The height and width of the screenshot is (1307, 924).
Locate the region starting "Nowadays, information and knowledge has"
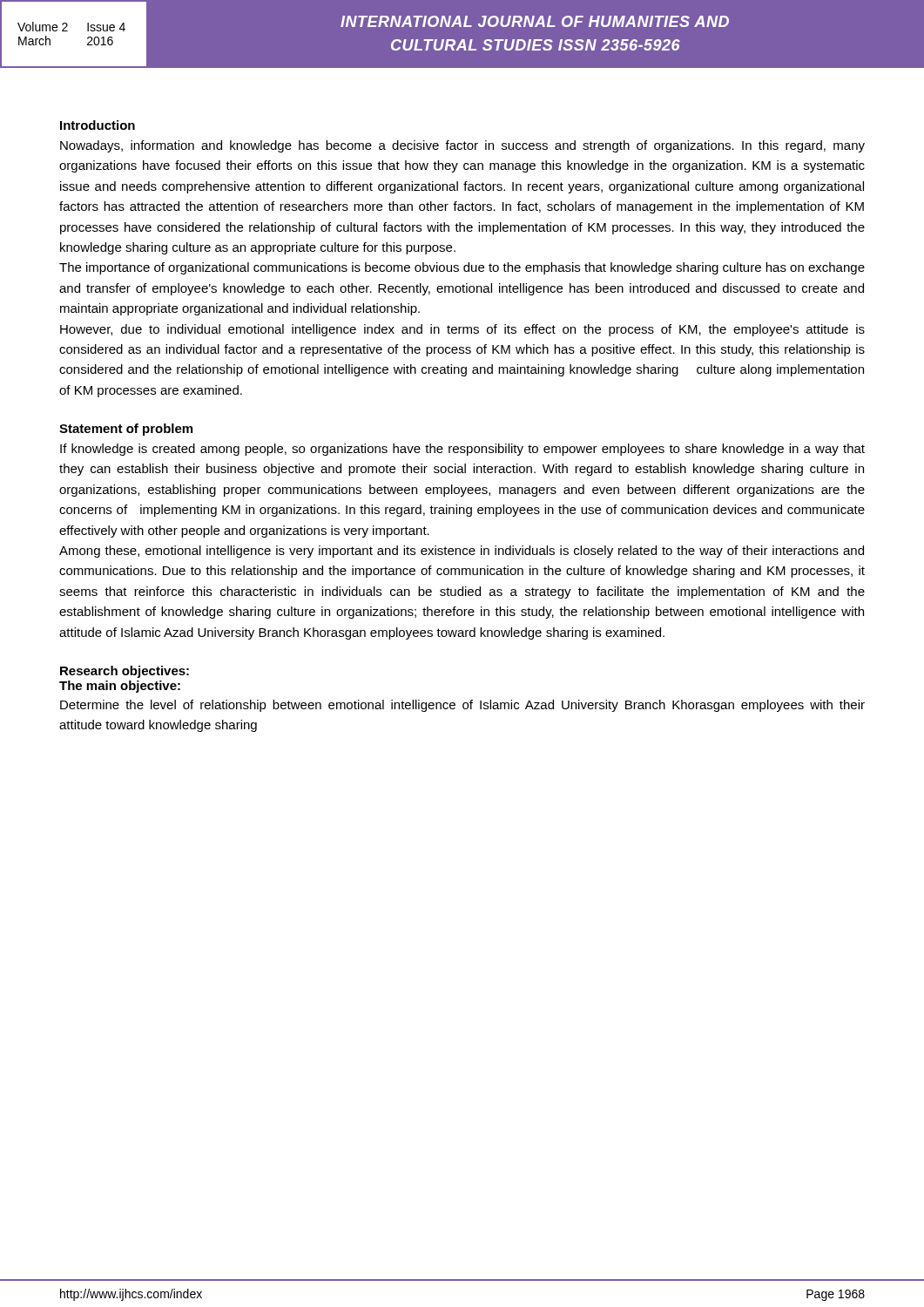pos(462,196)
